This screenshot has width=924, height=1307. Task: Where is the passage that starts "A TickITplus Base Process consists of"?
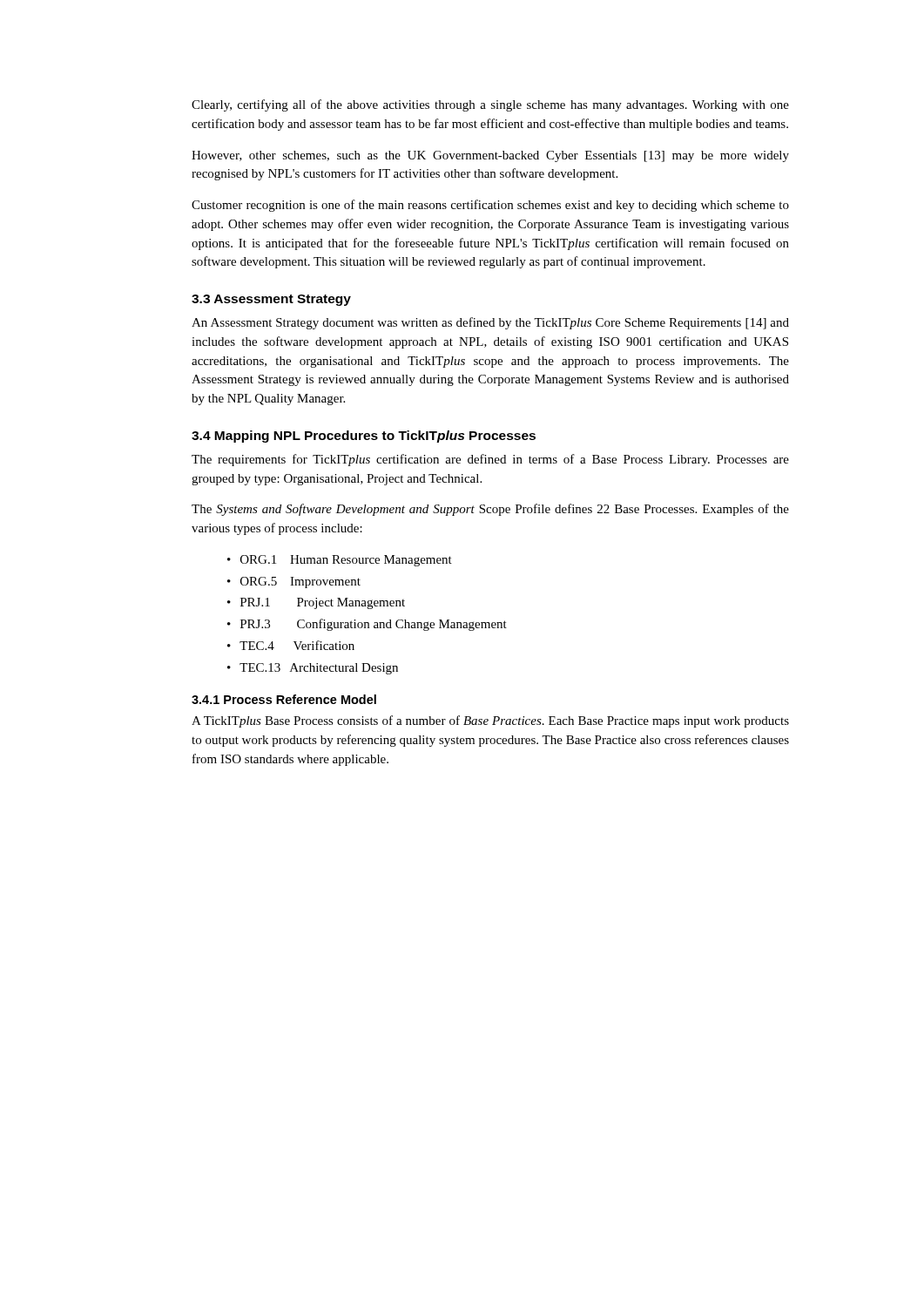click(490, 740)
